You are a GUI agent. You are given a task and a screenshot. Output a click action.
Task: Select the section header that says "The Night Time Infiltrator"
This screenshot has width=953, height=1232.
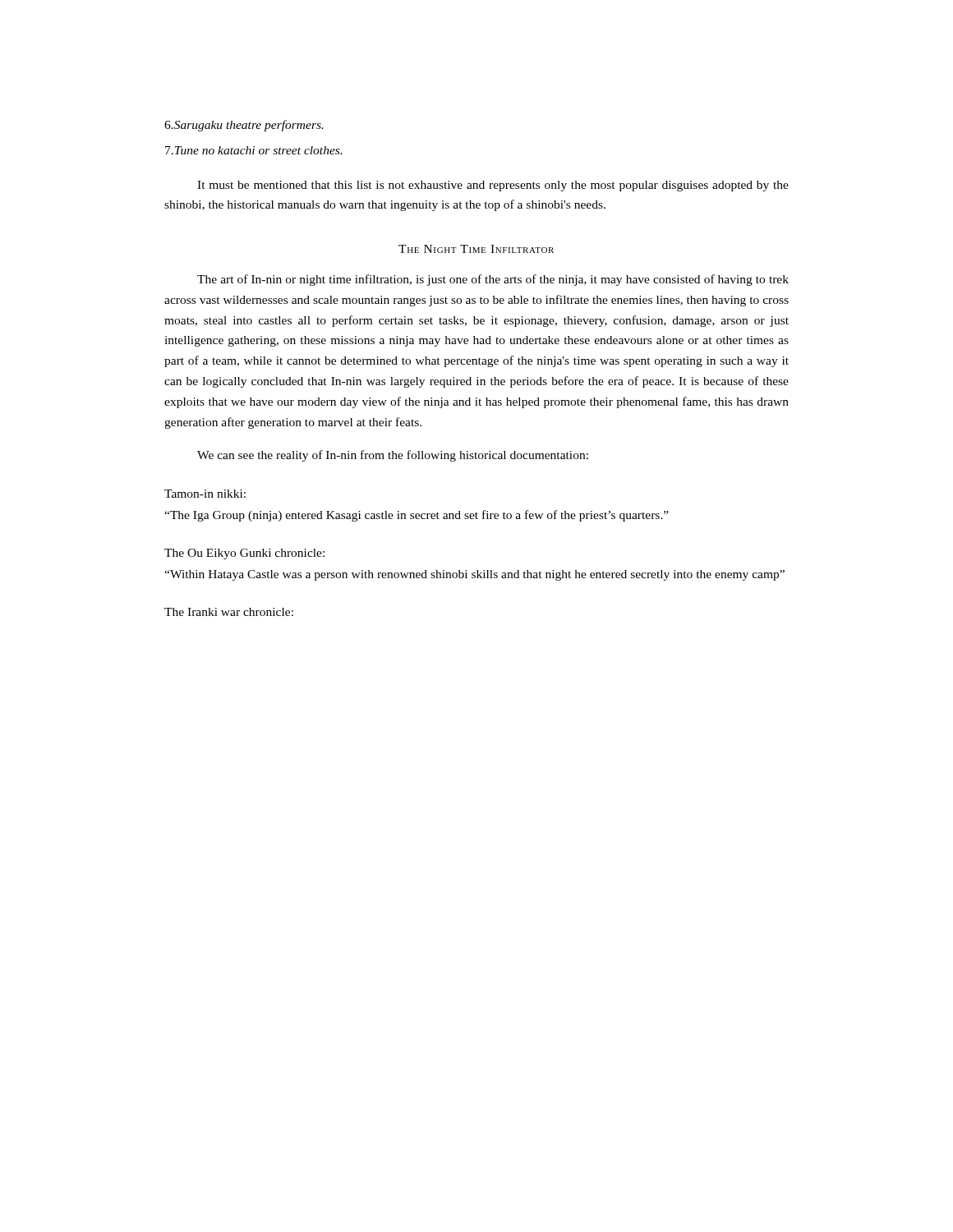[476, 249]
